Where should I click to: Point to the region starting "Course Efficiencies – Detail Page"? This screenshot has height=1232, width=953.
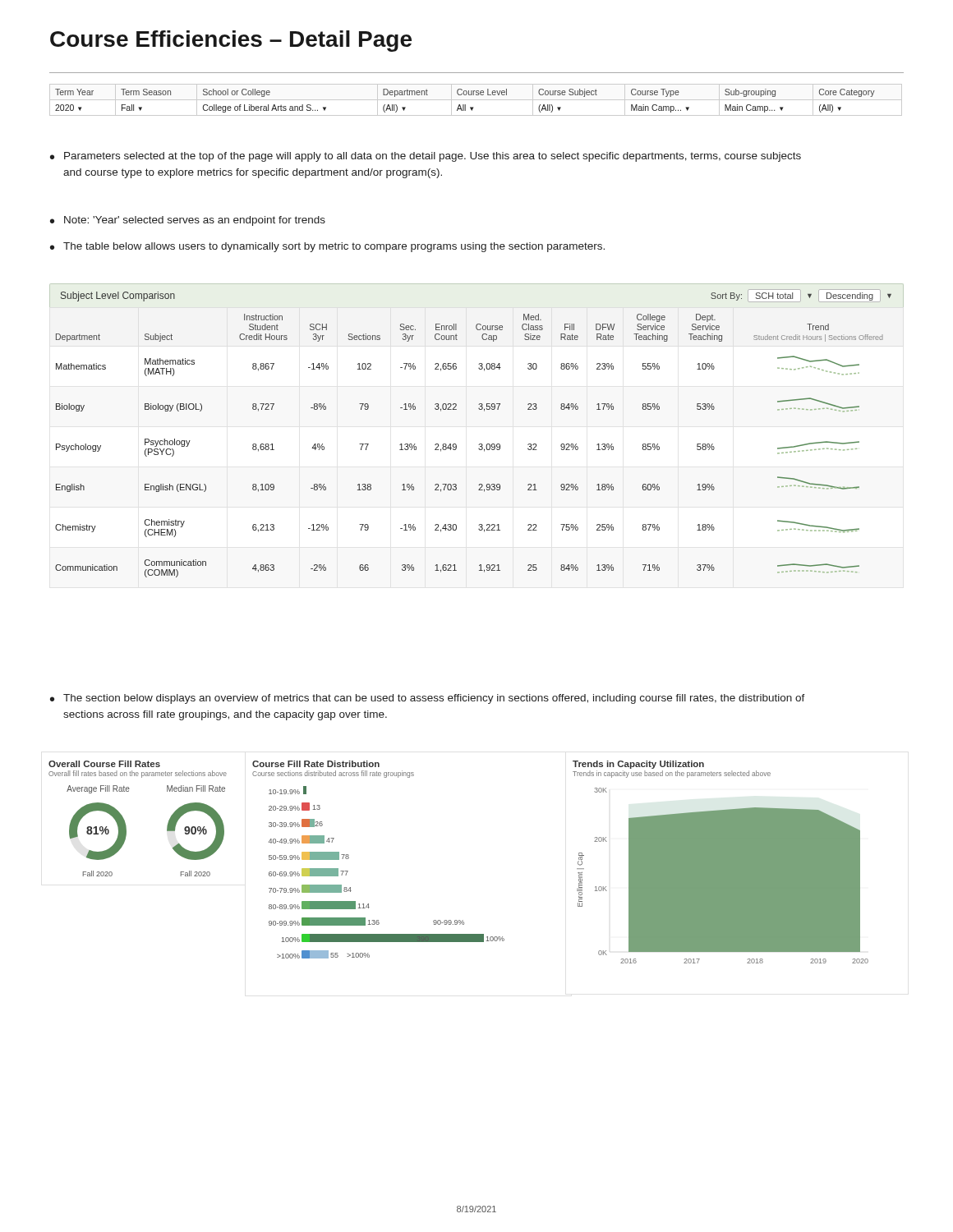(231, 39)
